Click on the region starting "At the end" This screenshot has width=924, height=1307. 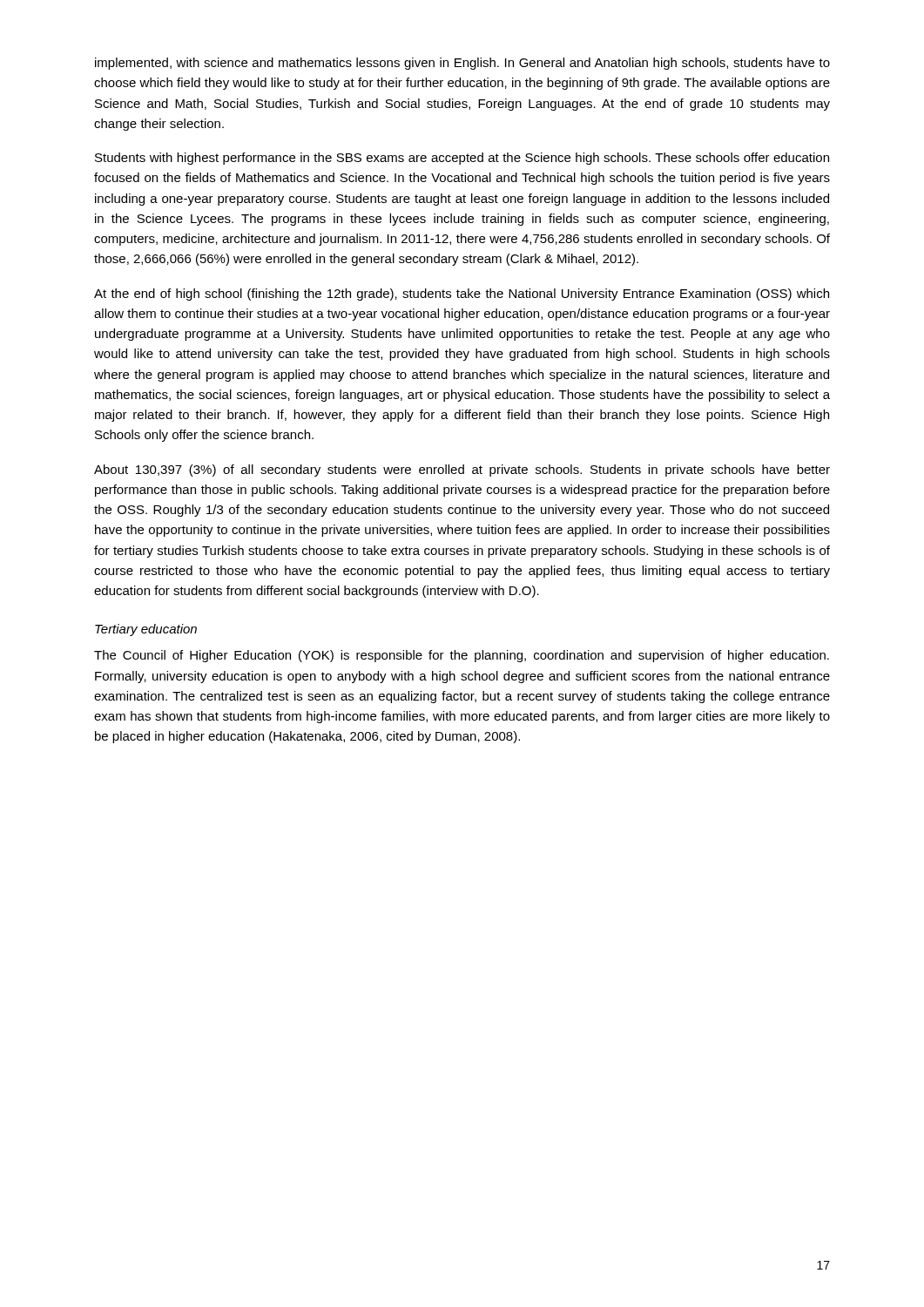[x=462, y=364]
